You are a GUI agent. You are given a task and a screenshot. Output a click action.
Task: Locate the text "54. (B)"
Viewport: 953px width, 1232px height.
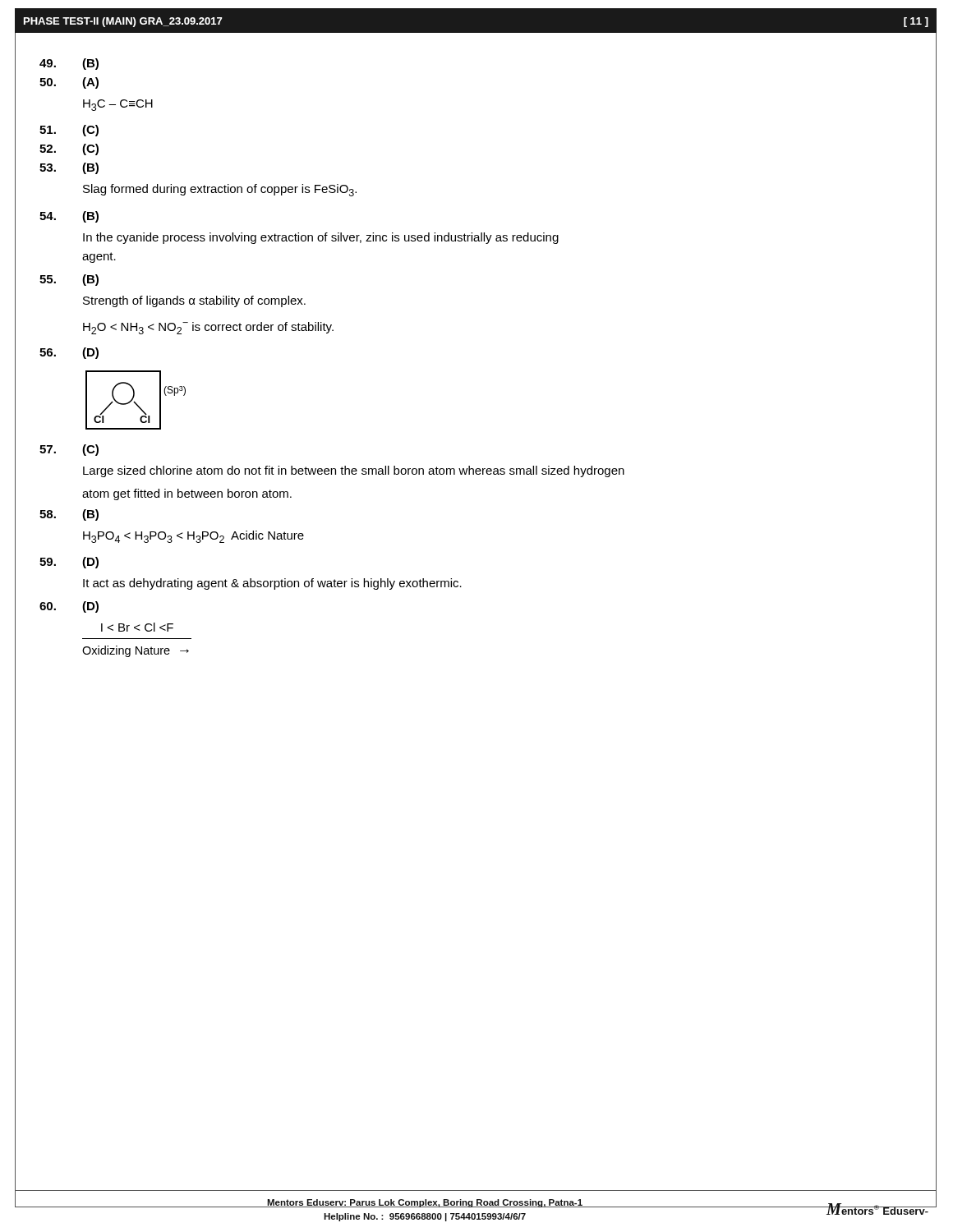coord(47,216)
